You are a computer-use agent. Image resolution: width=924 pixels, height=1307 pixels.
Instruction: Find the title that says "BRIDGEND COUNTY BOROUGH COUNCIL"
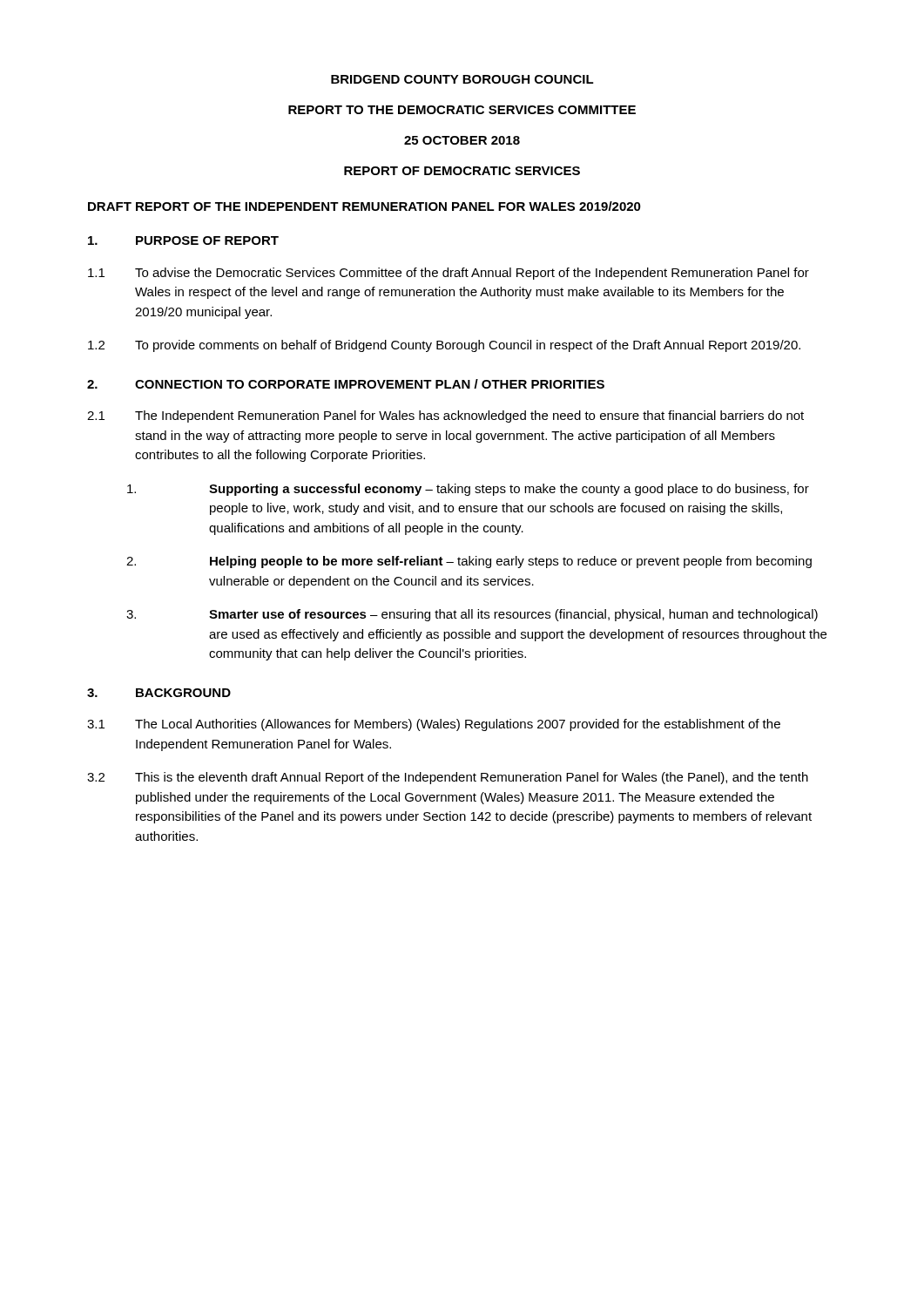pos(462,79)
